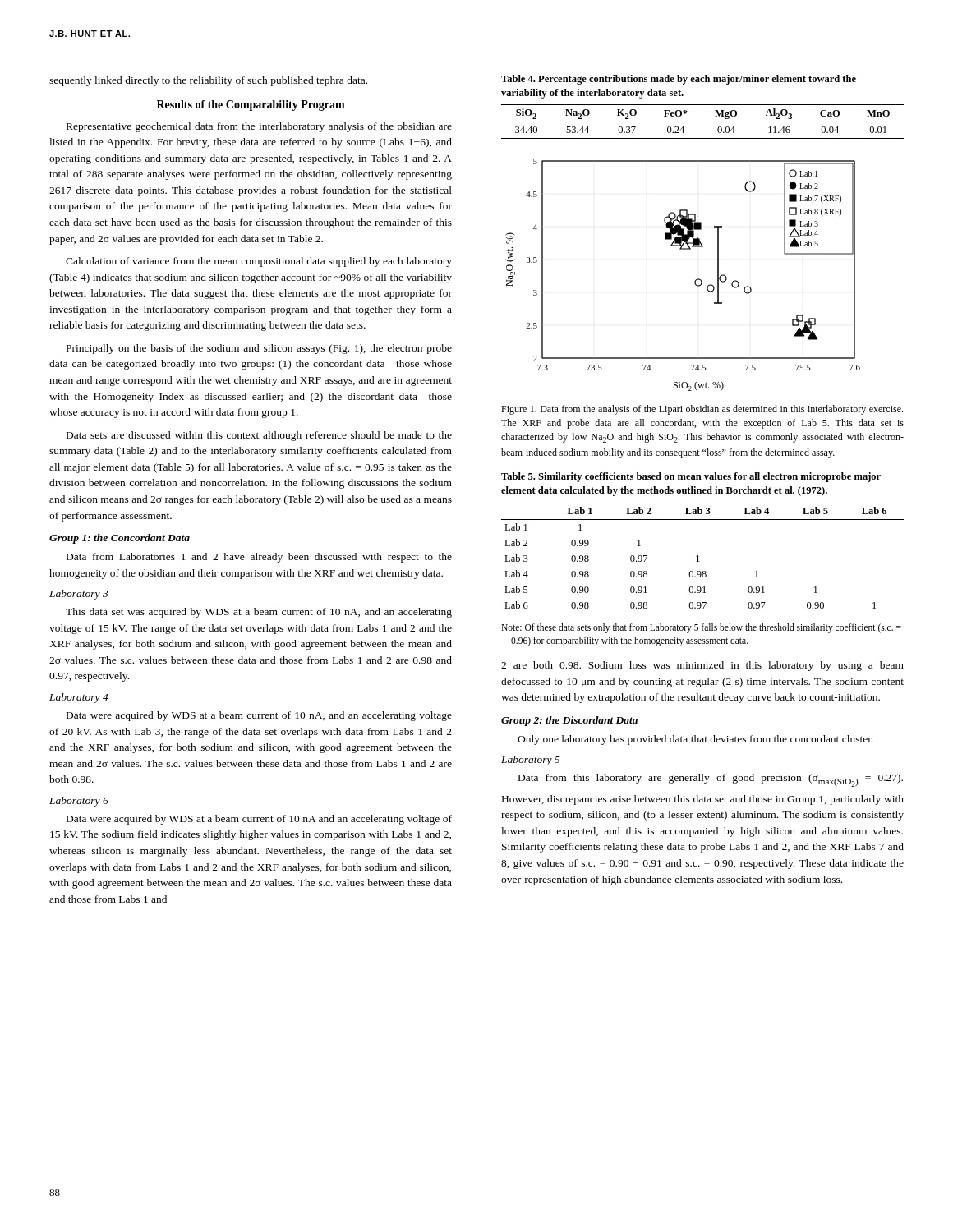Find the table that mentions "Lab 2"
Viewport: 953px width, 1232px height.
[702, 558]
